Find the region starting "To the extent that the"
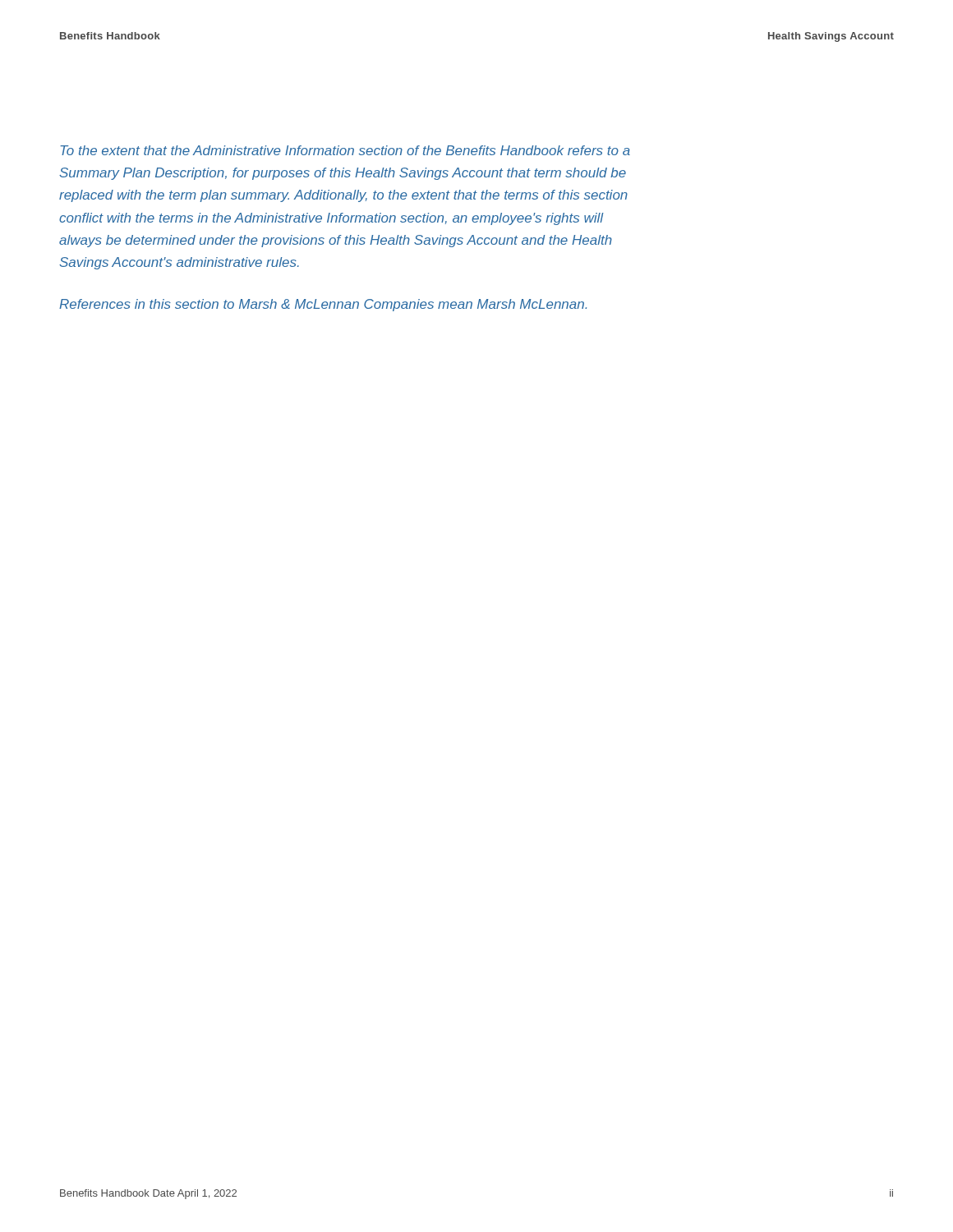 point(347,228)
